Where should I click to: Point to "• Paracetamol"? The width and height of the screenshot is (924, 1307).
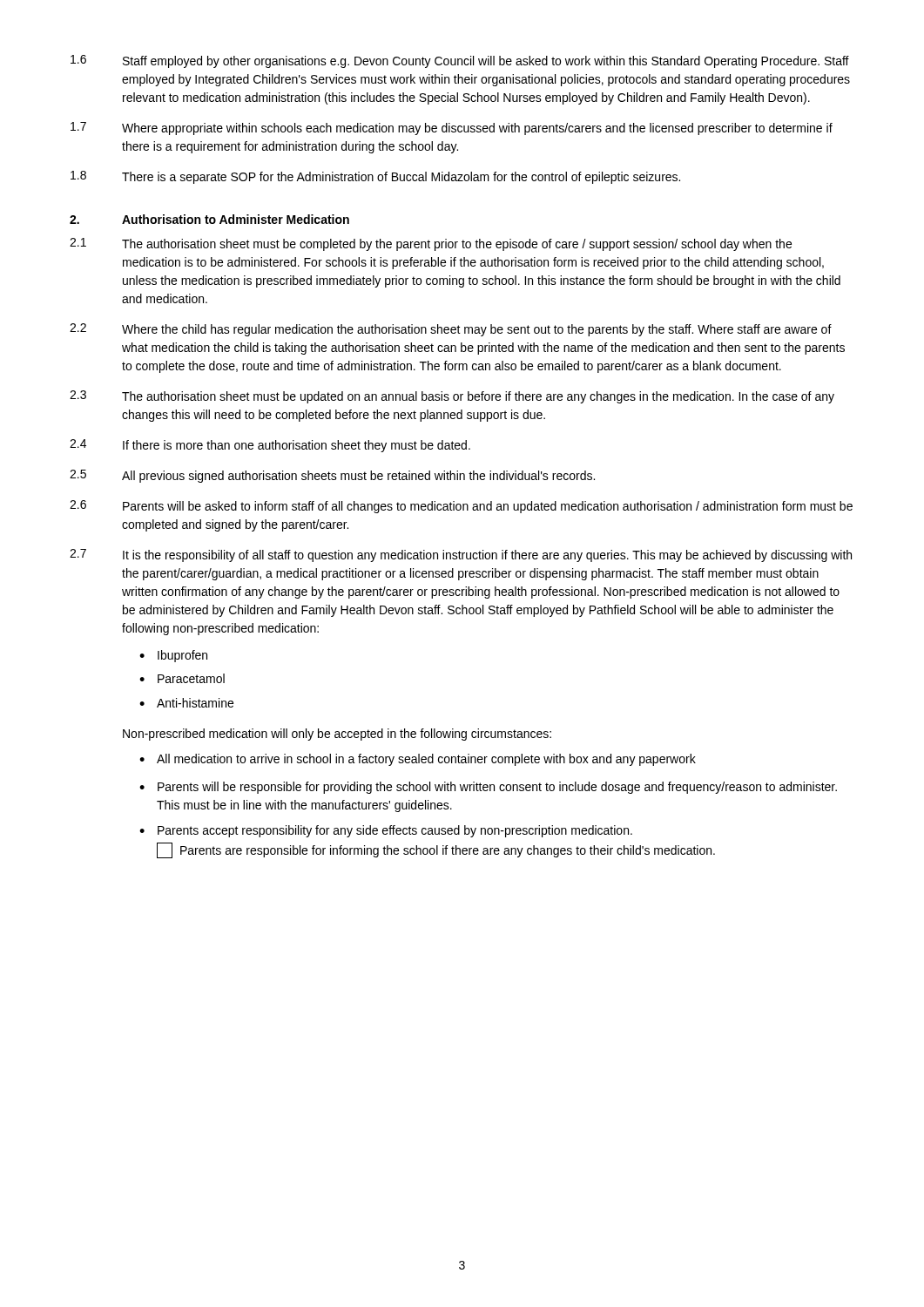[x=182, y=678]
